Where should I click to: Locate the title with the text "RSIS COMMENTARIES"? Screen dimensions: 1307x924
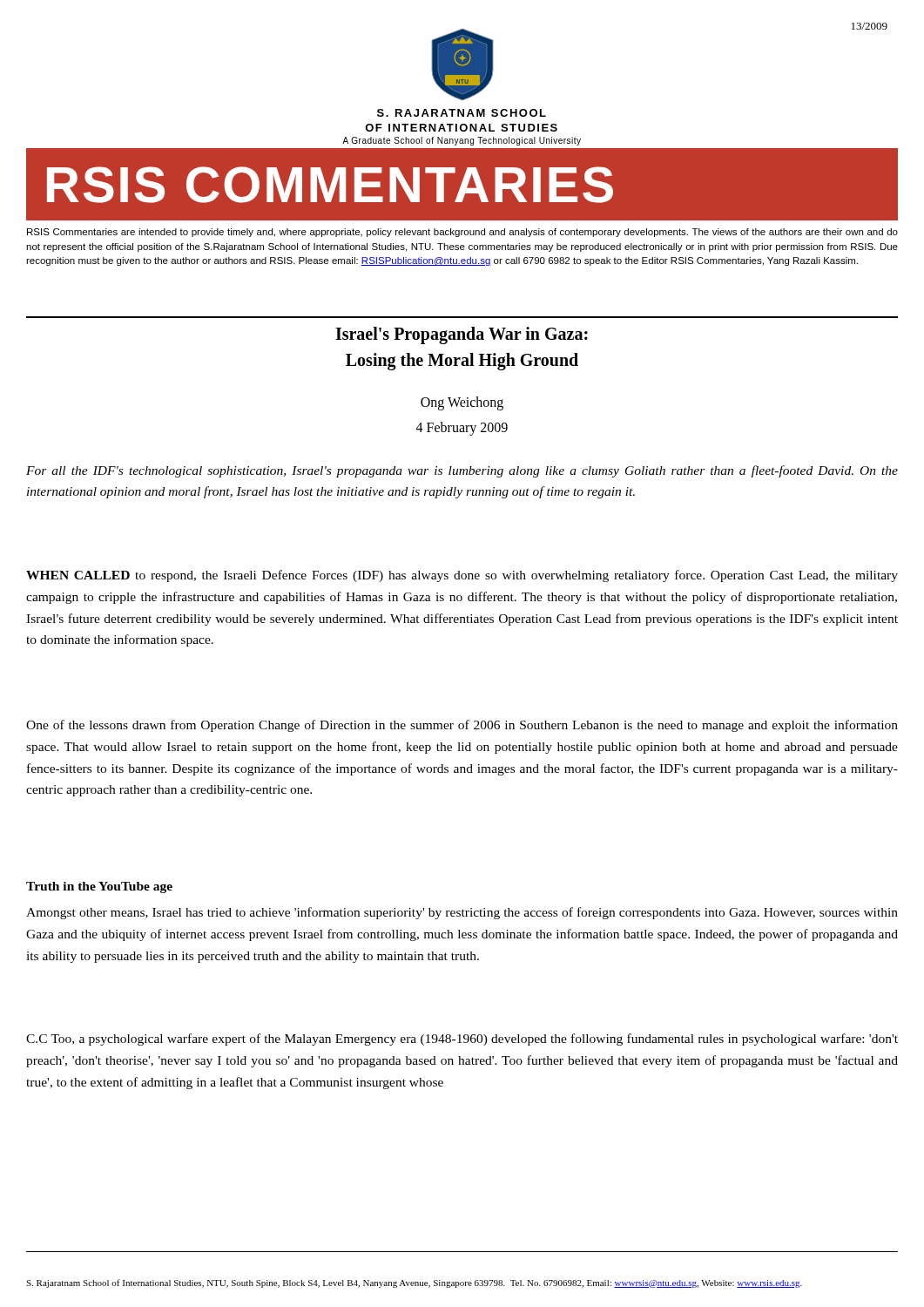tap(330, 184)
